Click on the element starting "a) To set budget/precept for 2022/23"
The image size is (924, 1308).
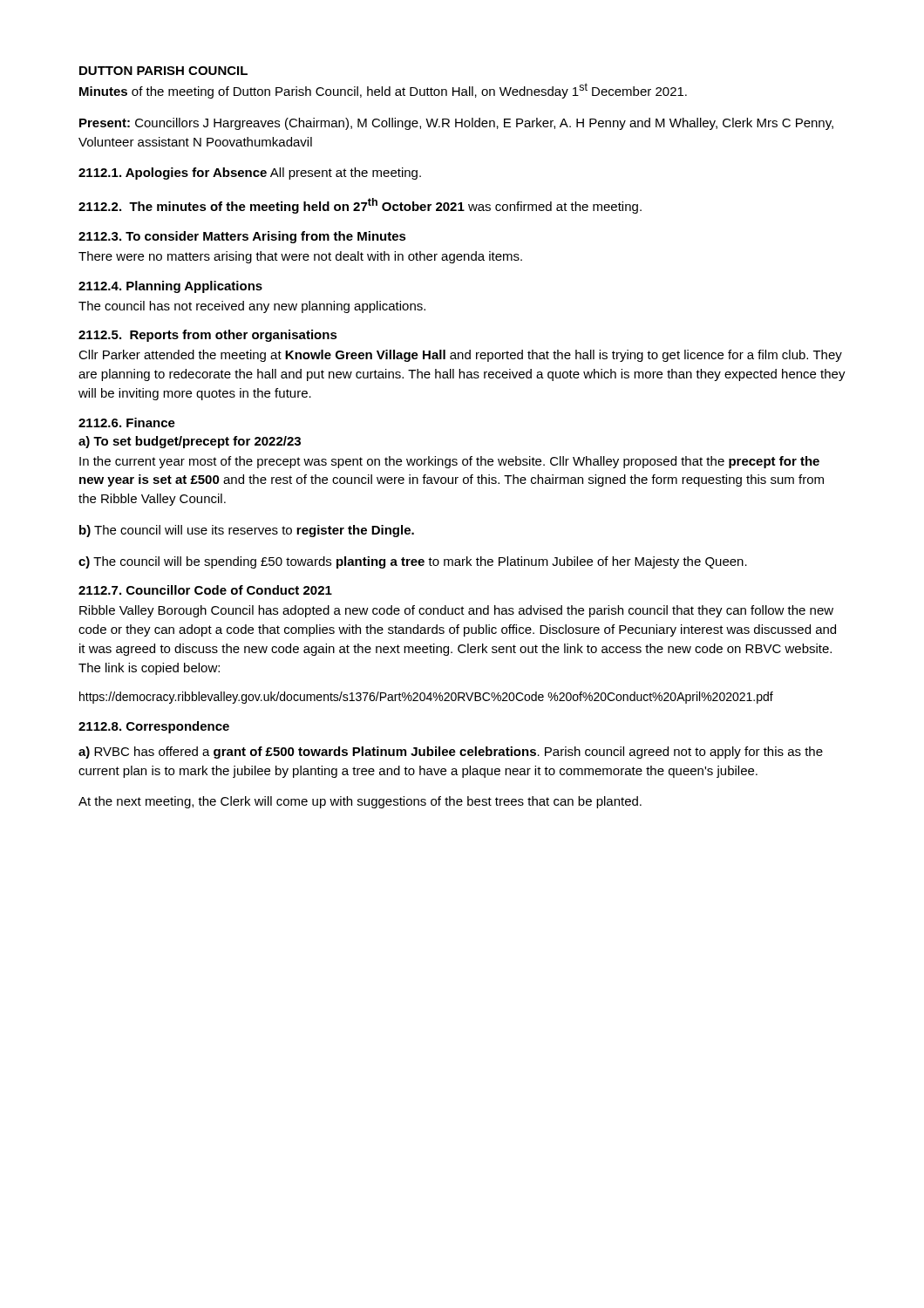[x=190, y=440]
